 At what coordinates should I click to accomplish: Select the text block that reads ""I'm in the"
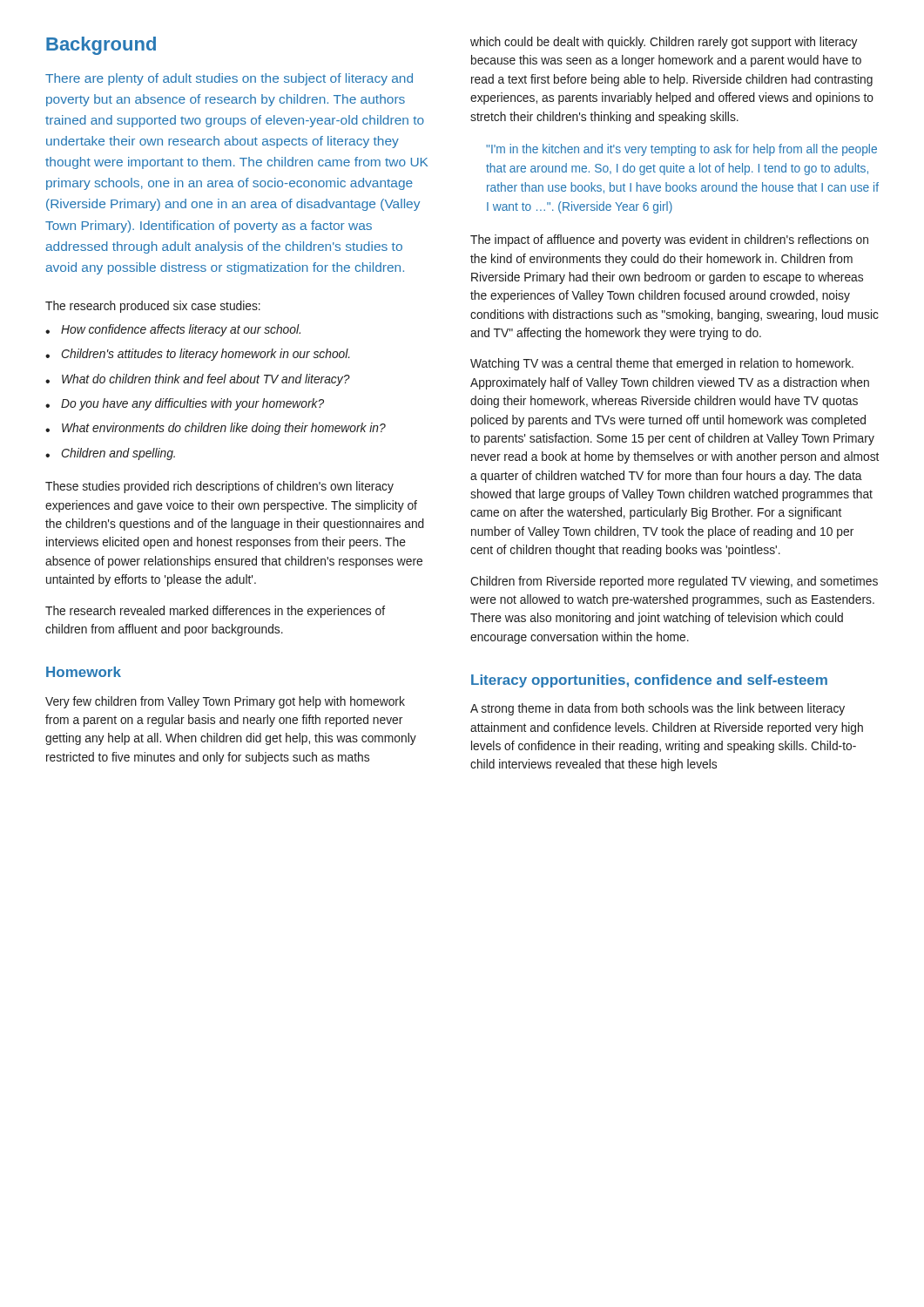coord(682,178)
